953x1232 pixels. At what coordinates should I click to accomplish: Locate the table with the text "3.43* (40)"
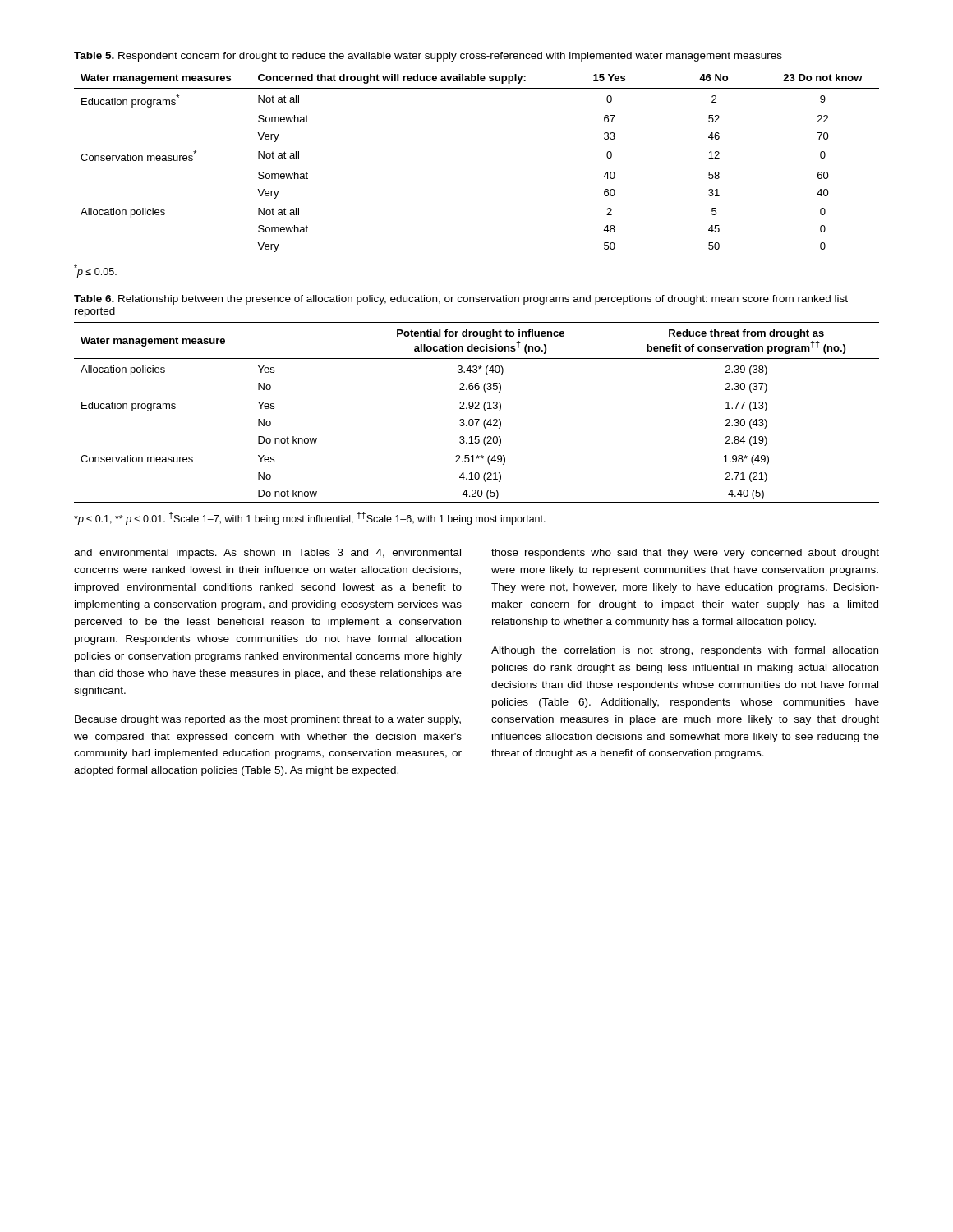click(x=476, y=416)
